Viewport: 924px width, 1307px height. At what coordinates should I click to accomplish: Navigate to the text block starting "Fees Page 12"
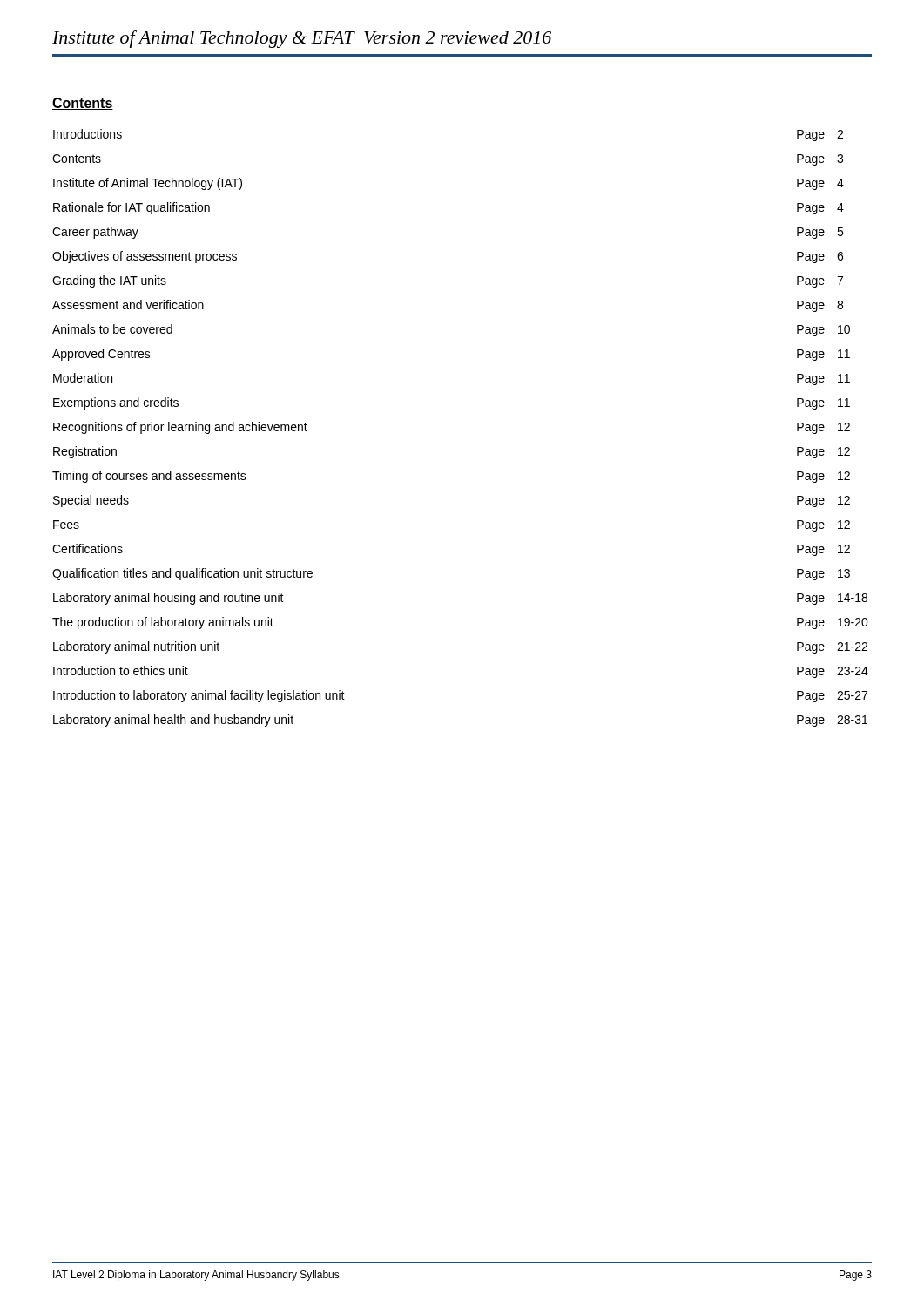coord(63,525)
